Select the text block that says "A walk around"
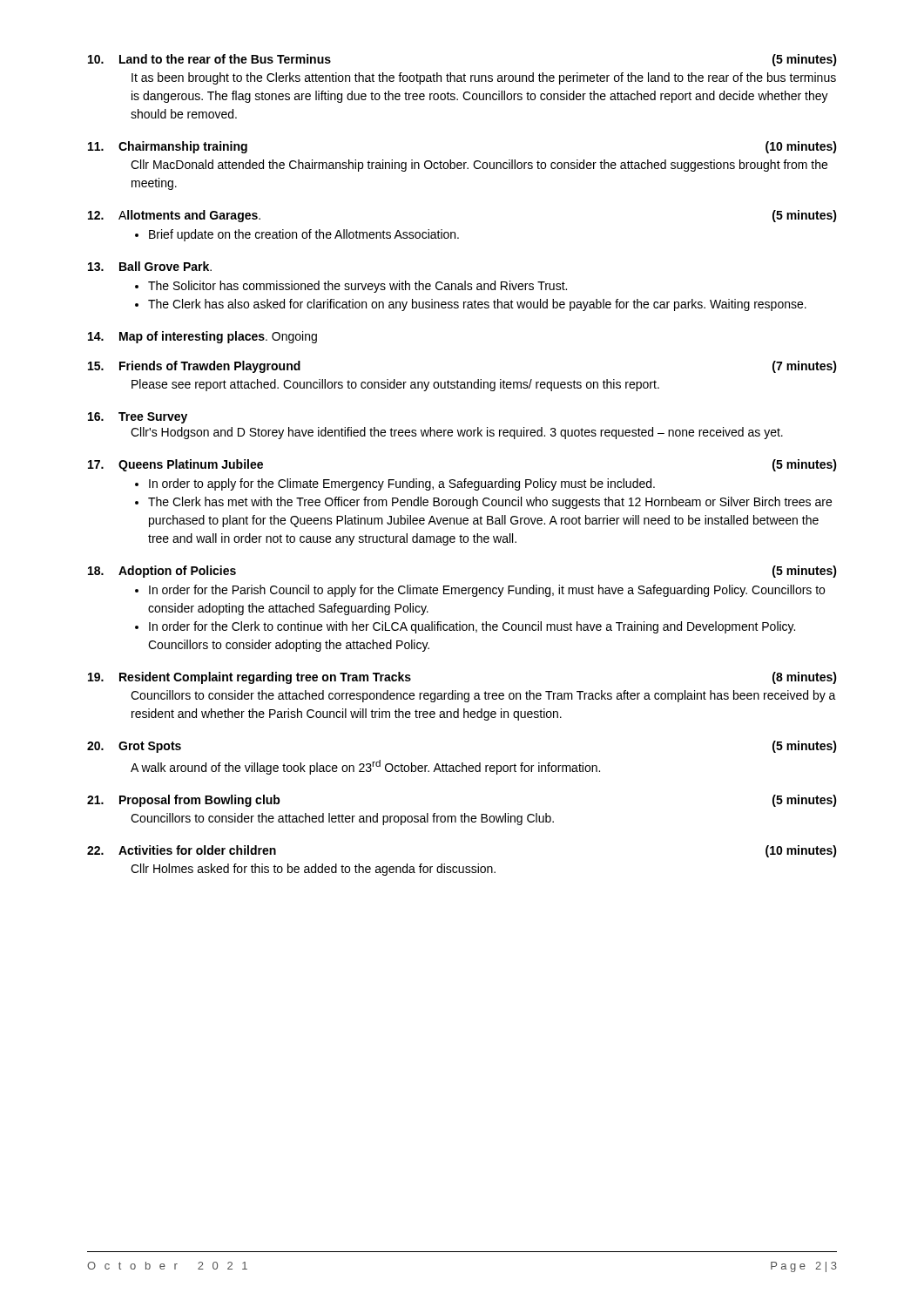Screen dimensions: 1307x924 (366, 766)
